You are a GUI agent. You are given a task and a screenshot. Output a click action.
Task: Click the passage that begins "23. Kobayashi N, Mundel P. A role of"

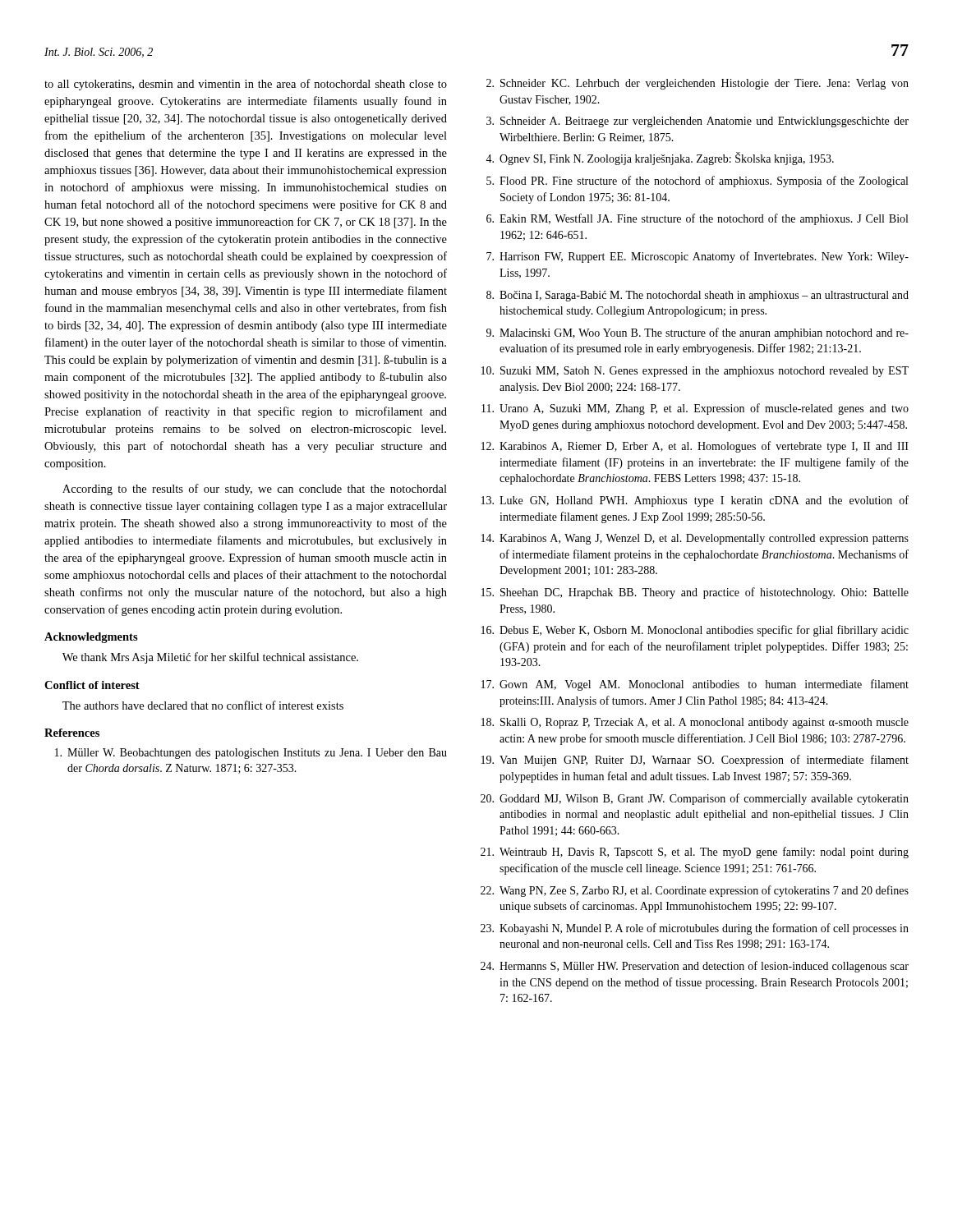[693, 937]
